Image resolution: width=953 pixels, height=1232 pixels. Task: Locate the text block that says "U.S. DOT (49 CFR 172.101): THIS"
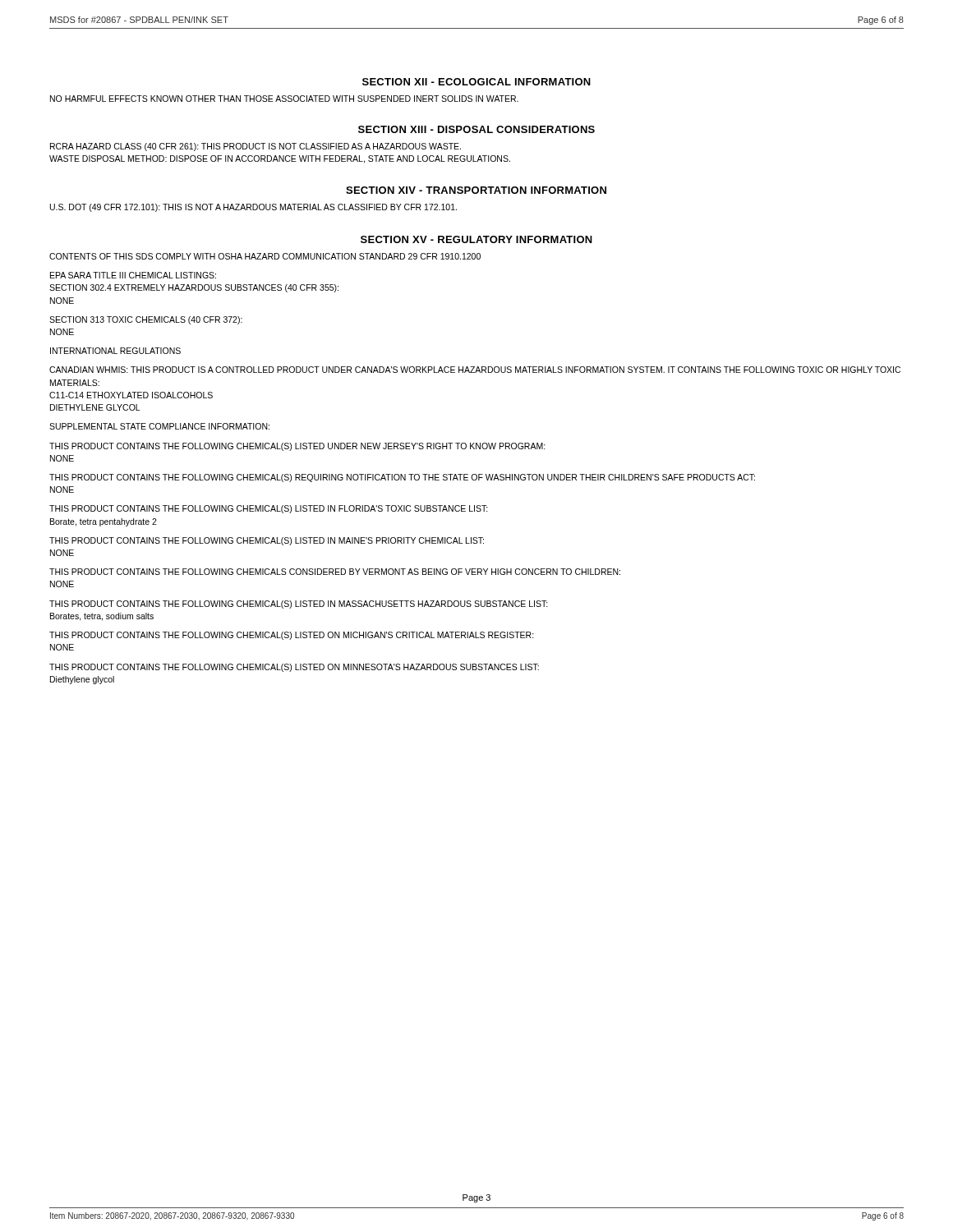tap(253, 207)
